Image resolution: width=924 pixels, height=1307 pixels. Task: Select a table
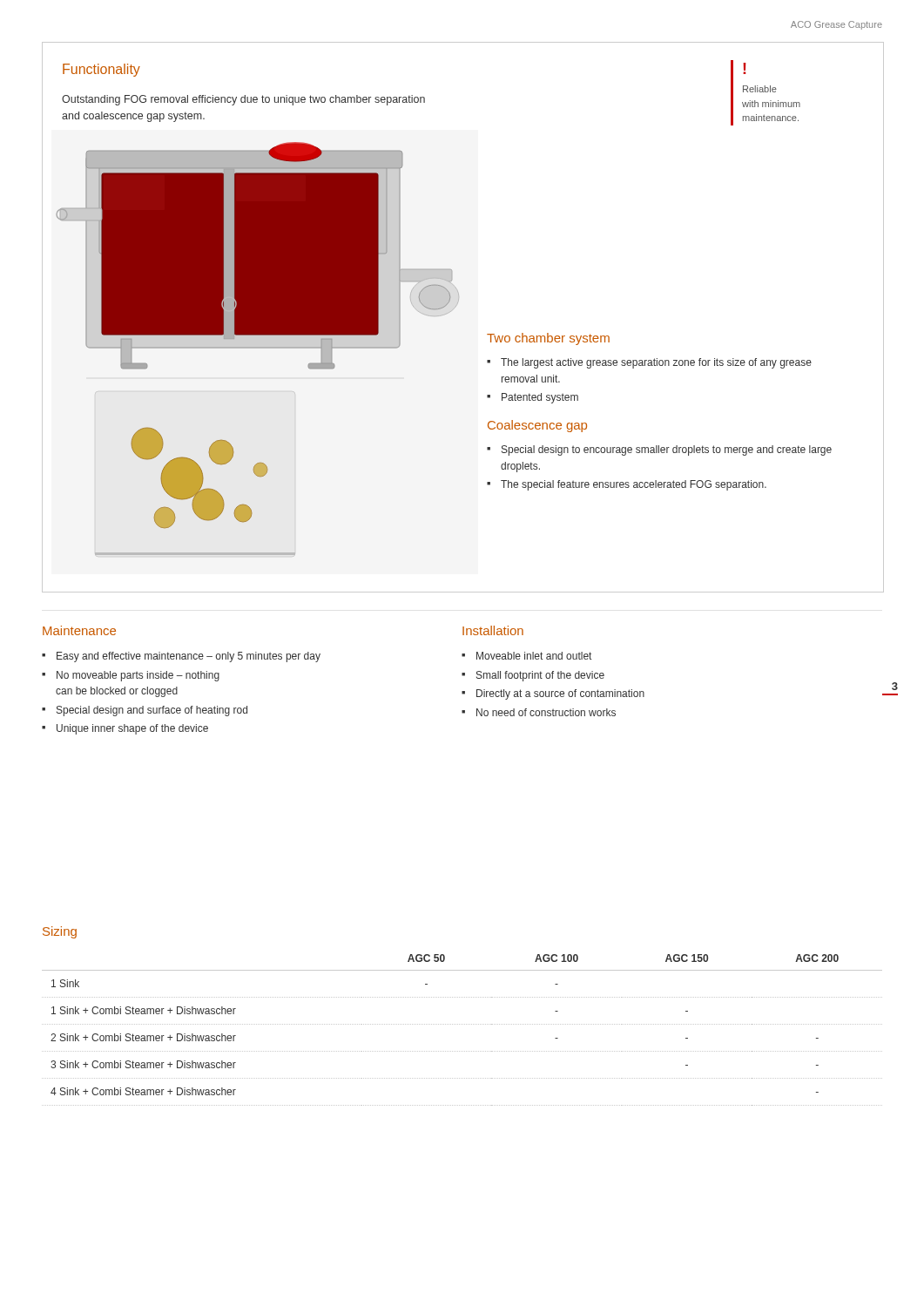point(462,1026)
